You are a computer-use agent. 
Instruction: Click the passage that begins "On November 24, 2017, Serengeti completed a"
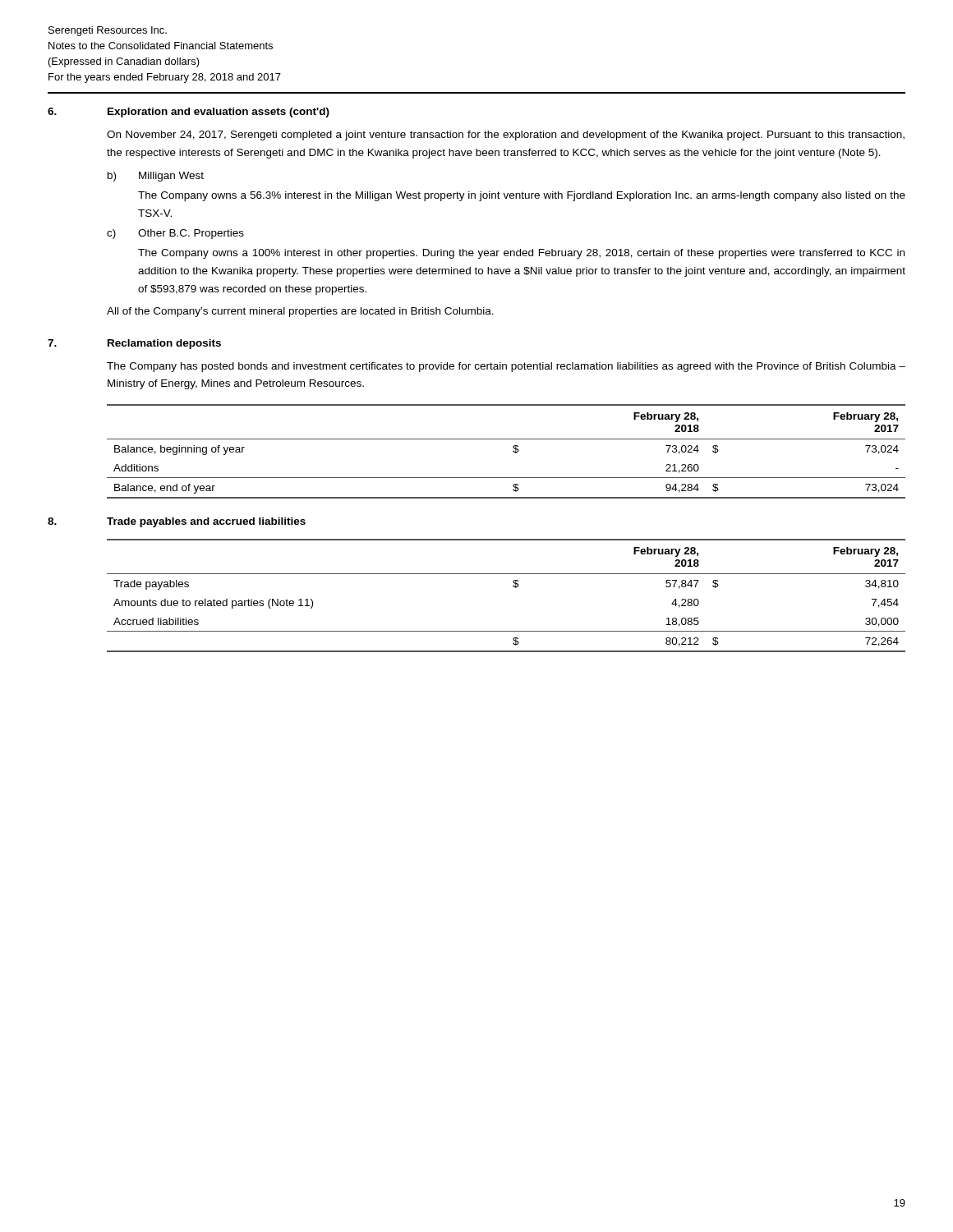tap(506, 143)
